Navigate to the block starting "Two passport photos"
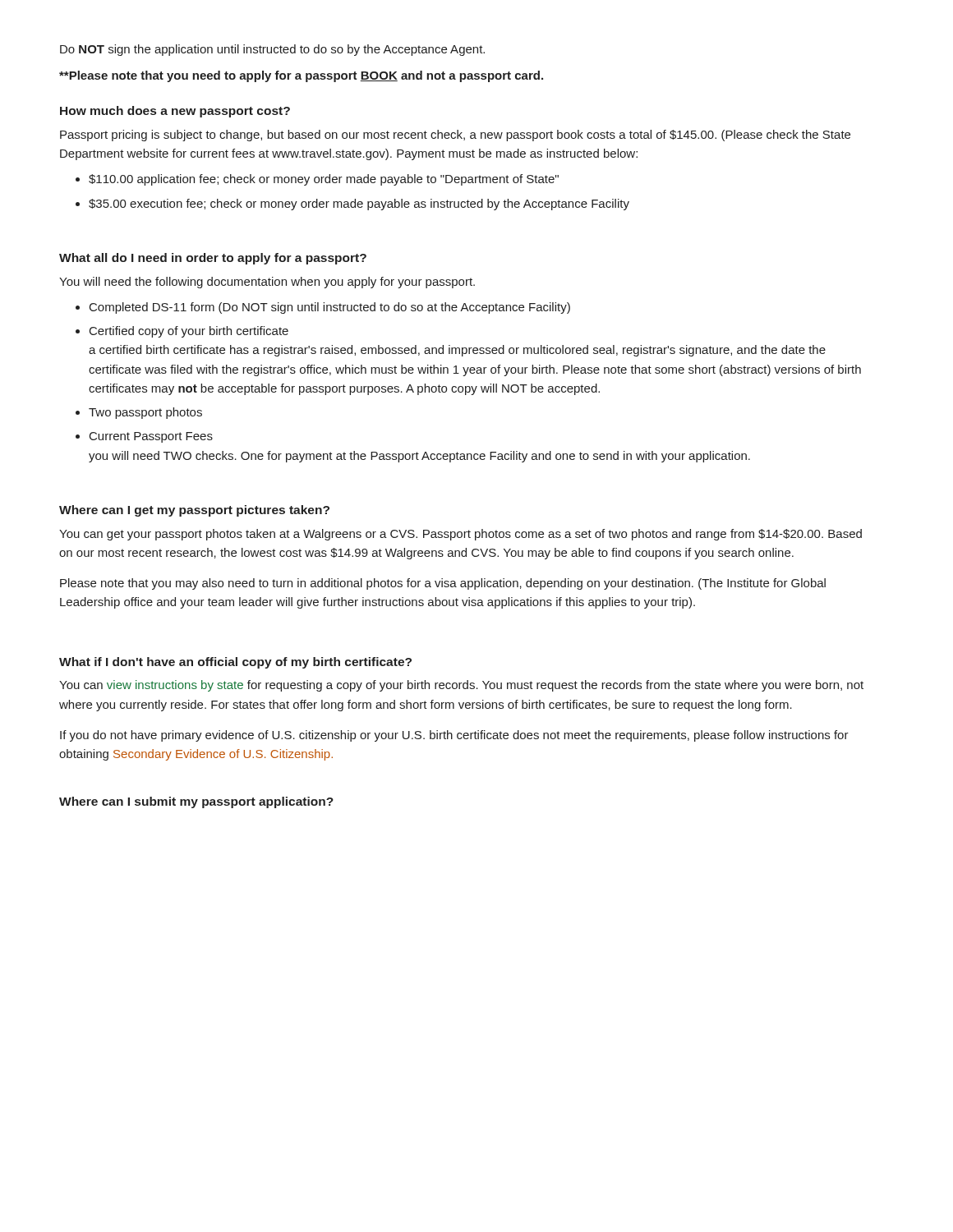 pos(146,412)
